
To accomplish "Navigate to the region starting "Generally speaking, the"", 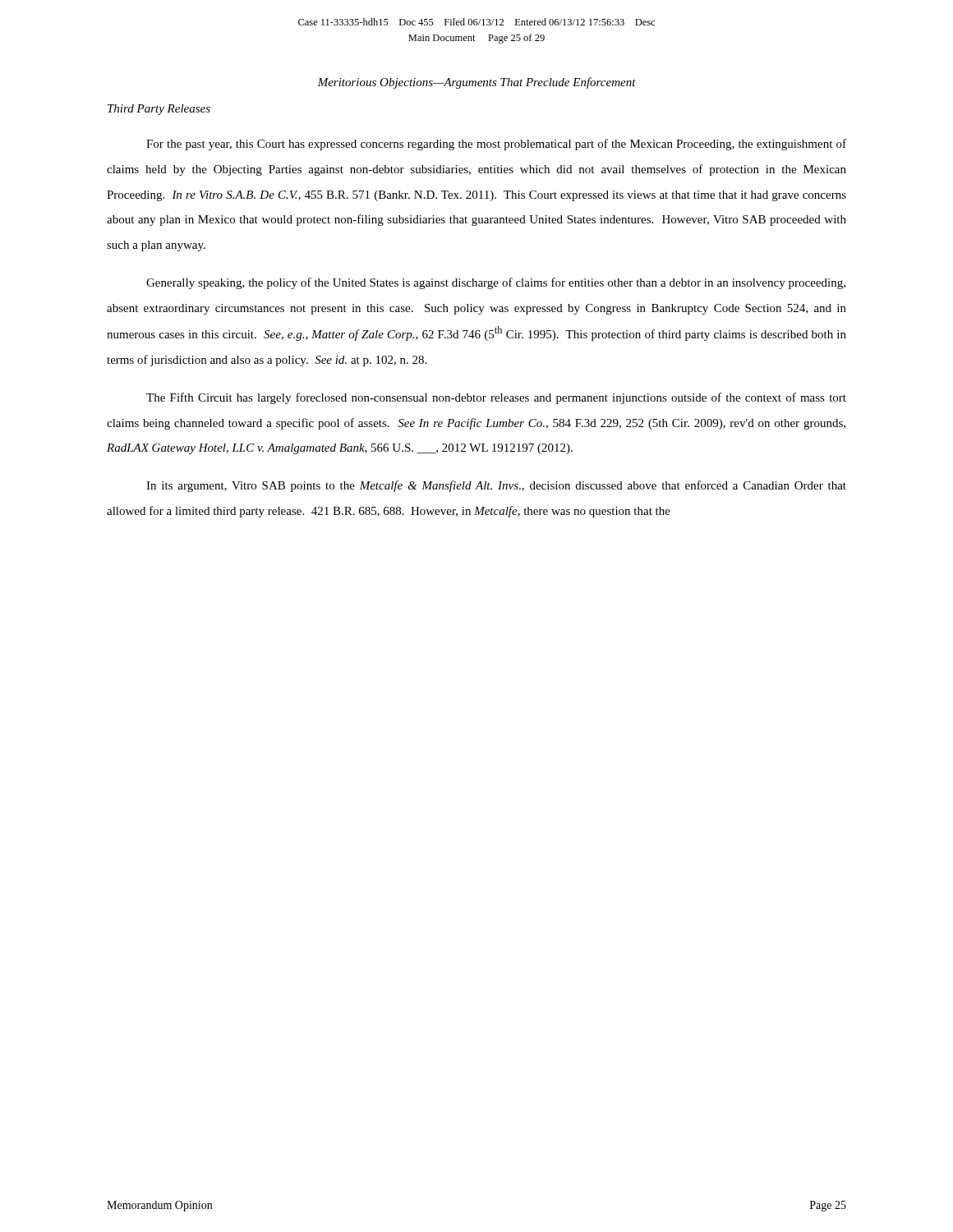I will pos(476,321).
